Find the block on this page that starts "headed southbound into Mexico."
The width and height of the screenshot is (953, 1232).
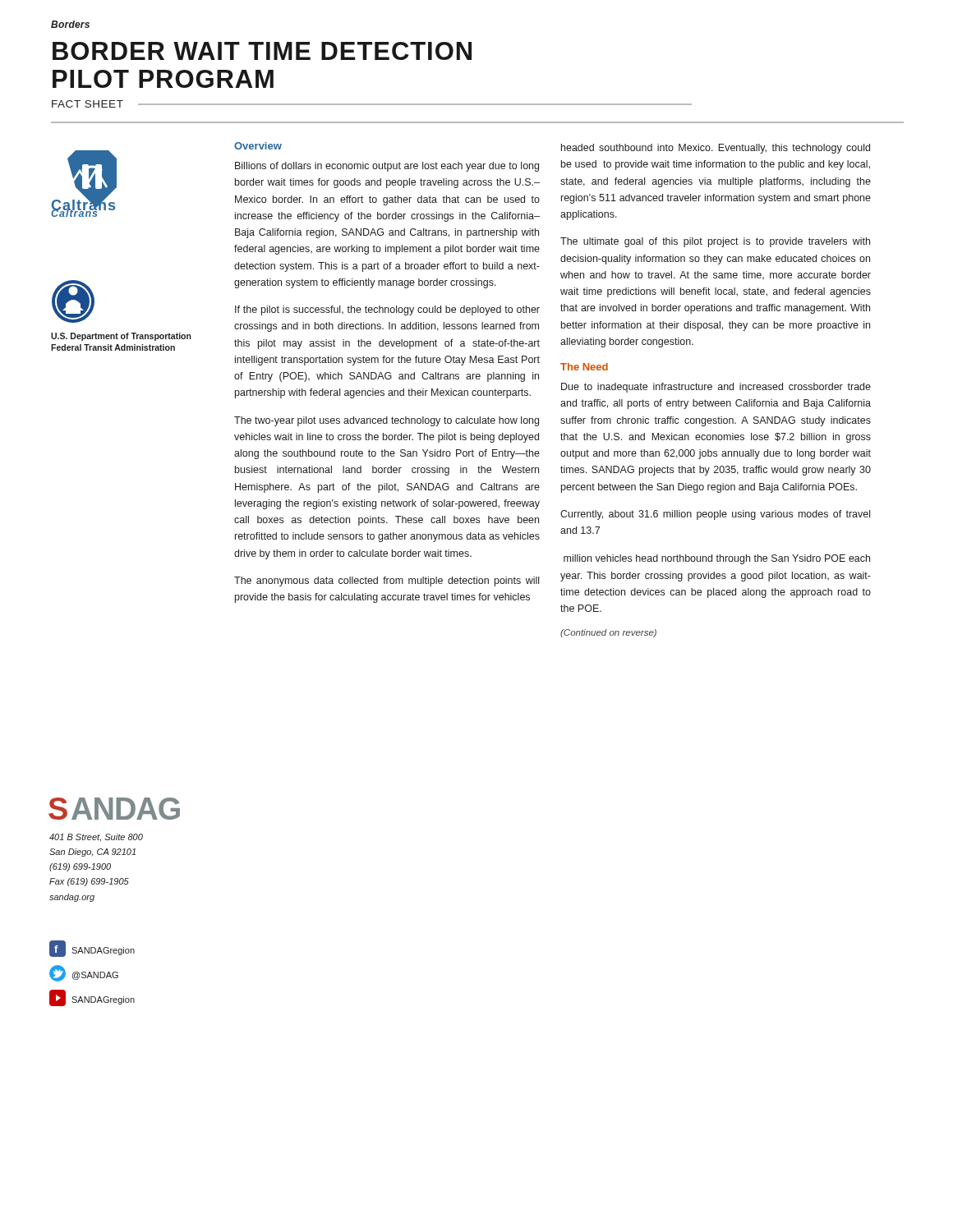pos(716,181)
